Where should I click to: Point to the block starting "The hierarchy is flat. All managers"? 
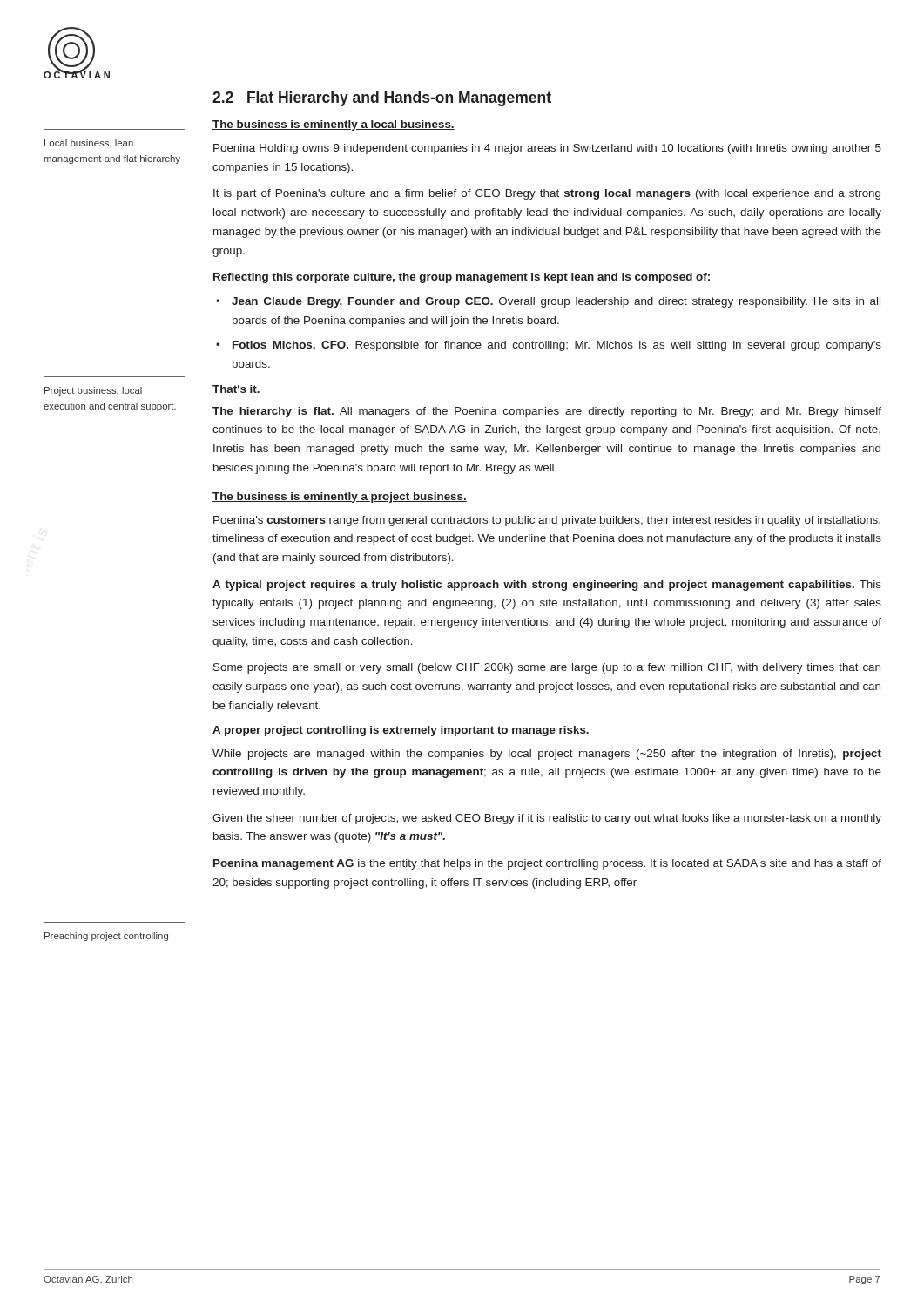[547, 439]
